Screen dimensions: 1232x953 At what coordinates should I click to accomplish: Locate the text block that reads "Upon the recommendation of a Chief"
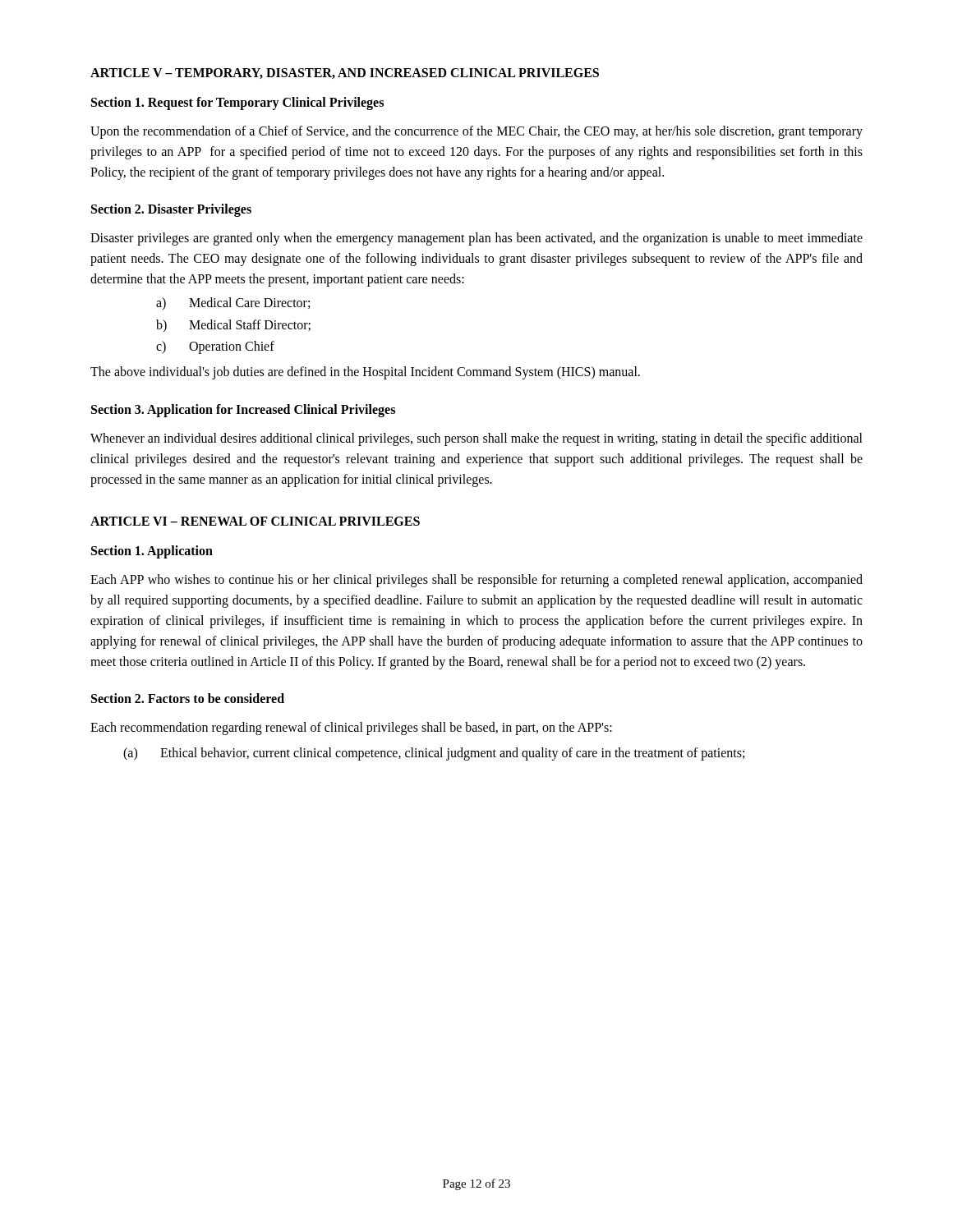tap(476, 151)
